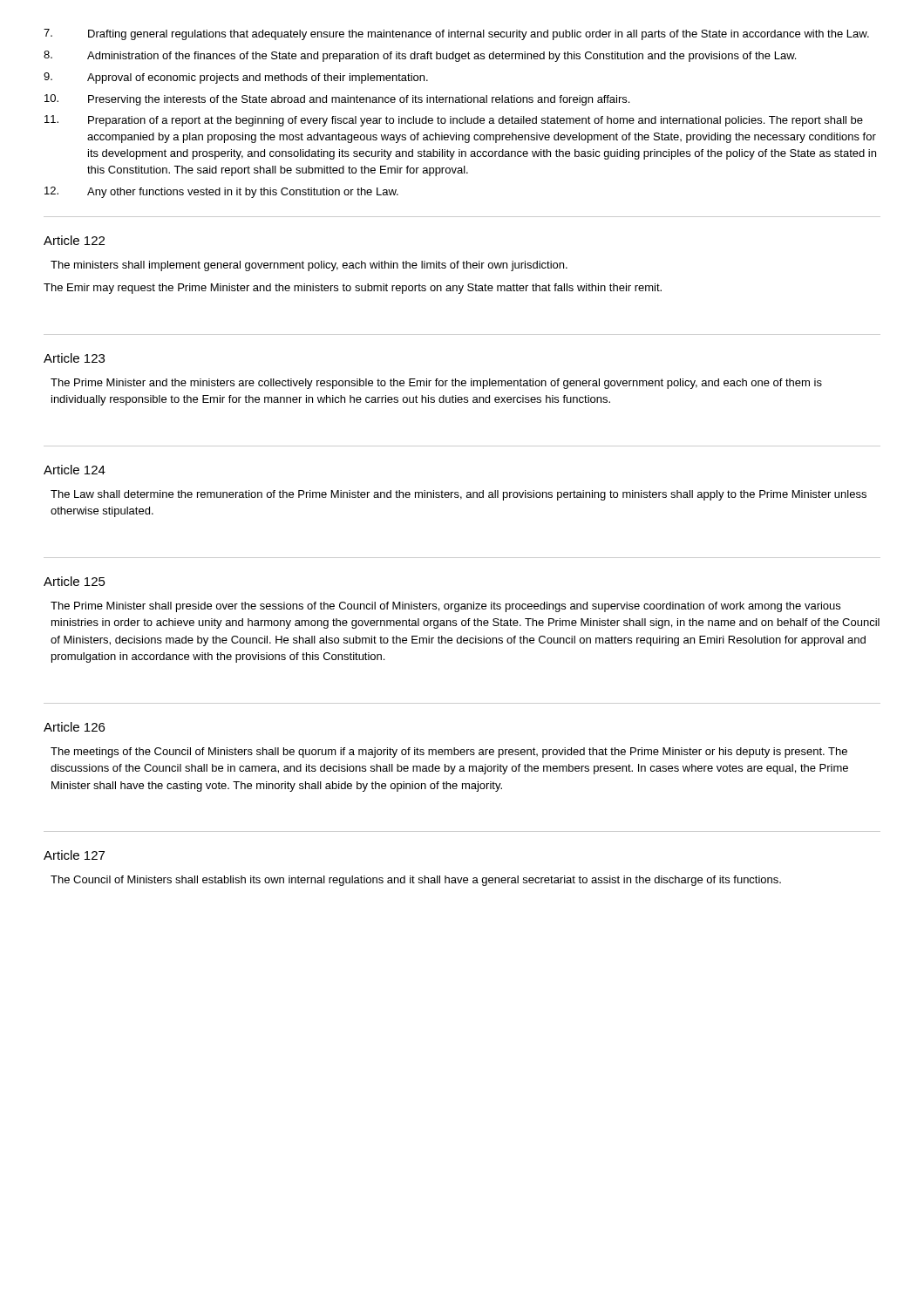This screenshot has width=924, height=1308.
Task: Select the region starting "Article 122"
Action: [x=74, y=240]
